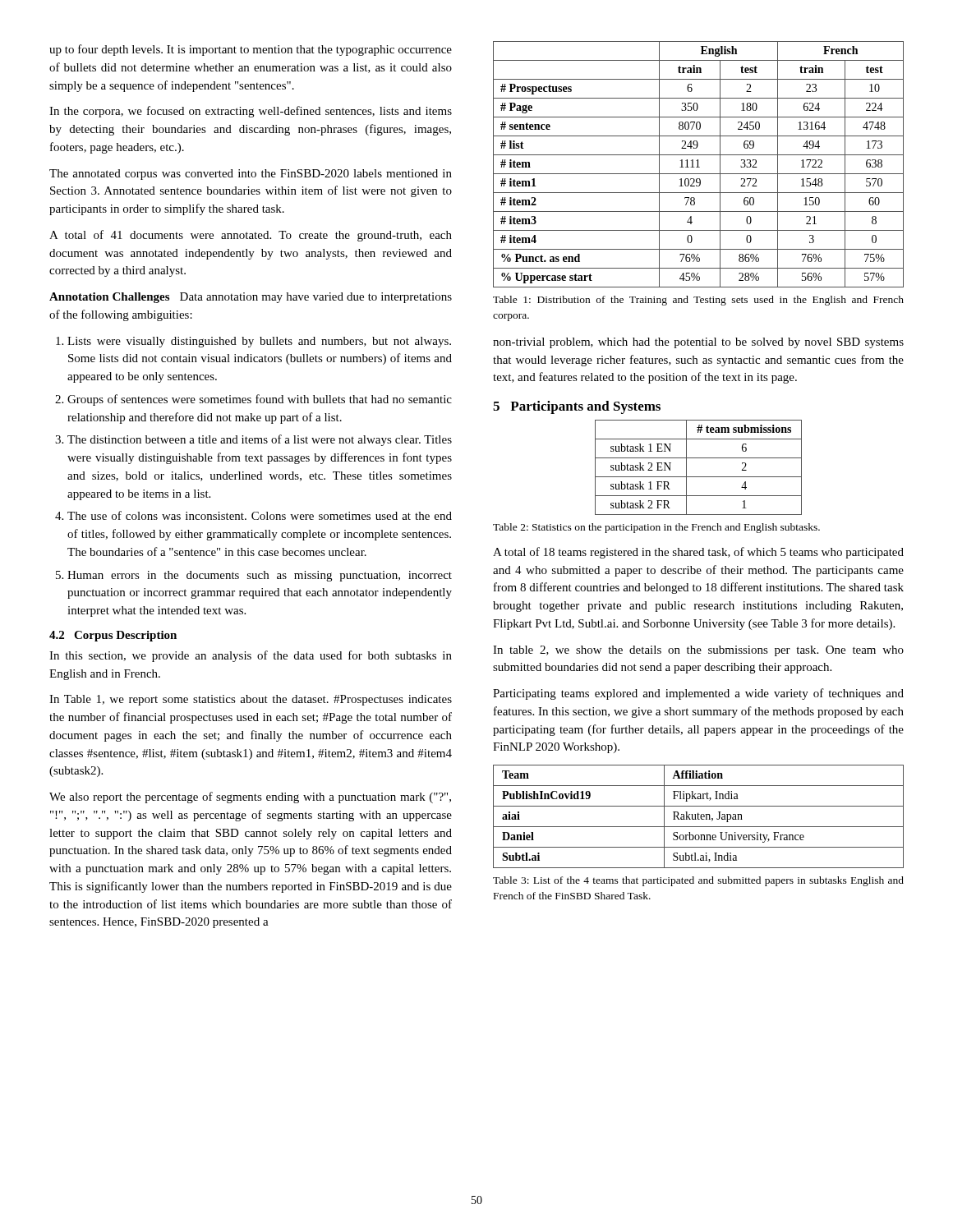Click the caption that begins "Table 3: List of the"

(698, 889)
